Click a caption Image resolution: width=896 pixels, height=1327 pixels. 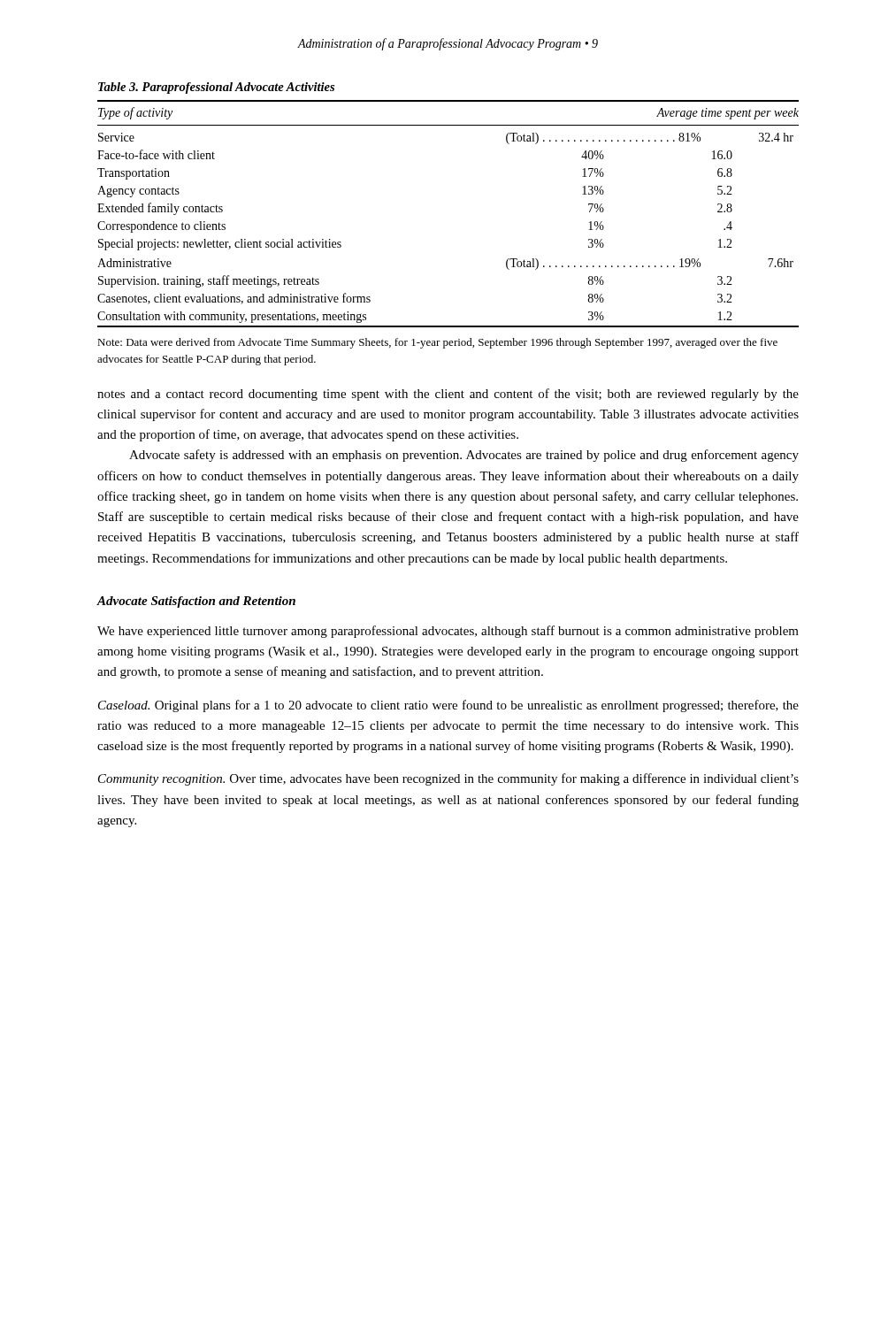pyautogui.click(x=216, y=87)
